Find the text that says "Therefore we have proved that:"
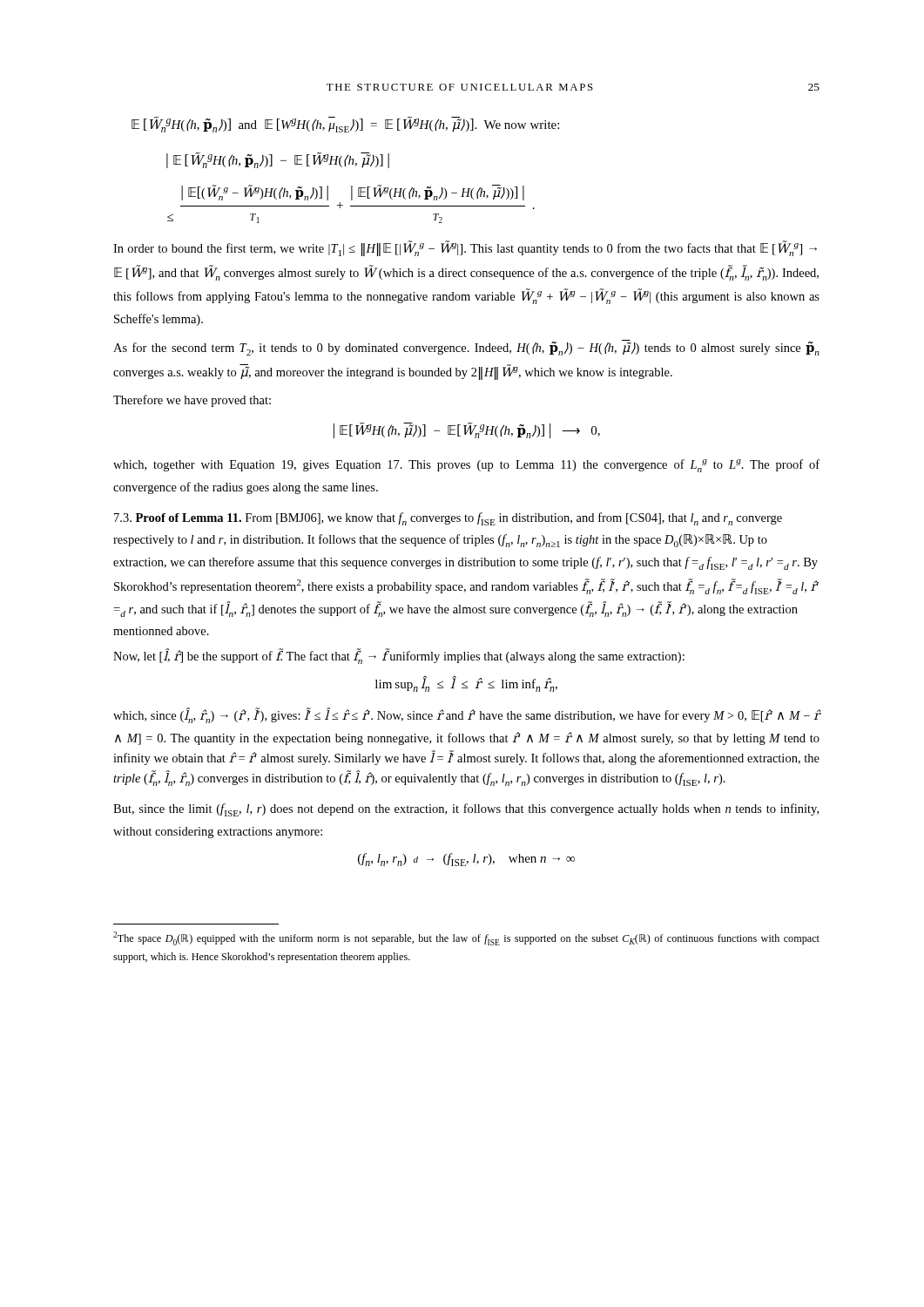924x1307 pixels. tap(192, 400)
